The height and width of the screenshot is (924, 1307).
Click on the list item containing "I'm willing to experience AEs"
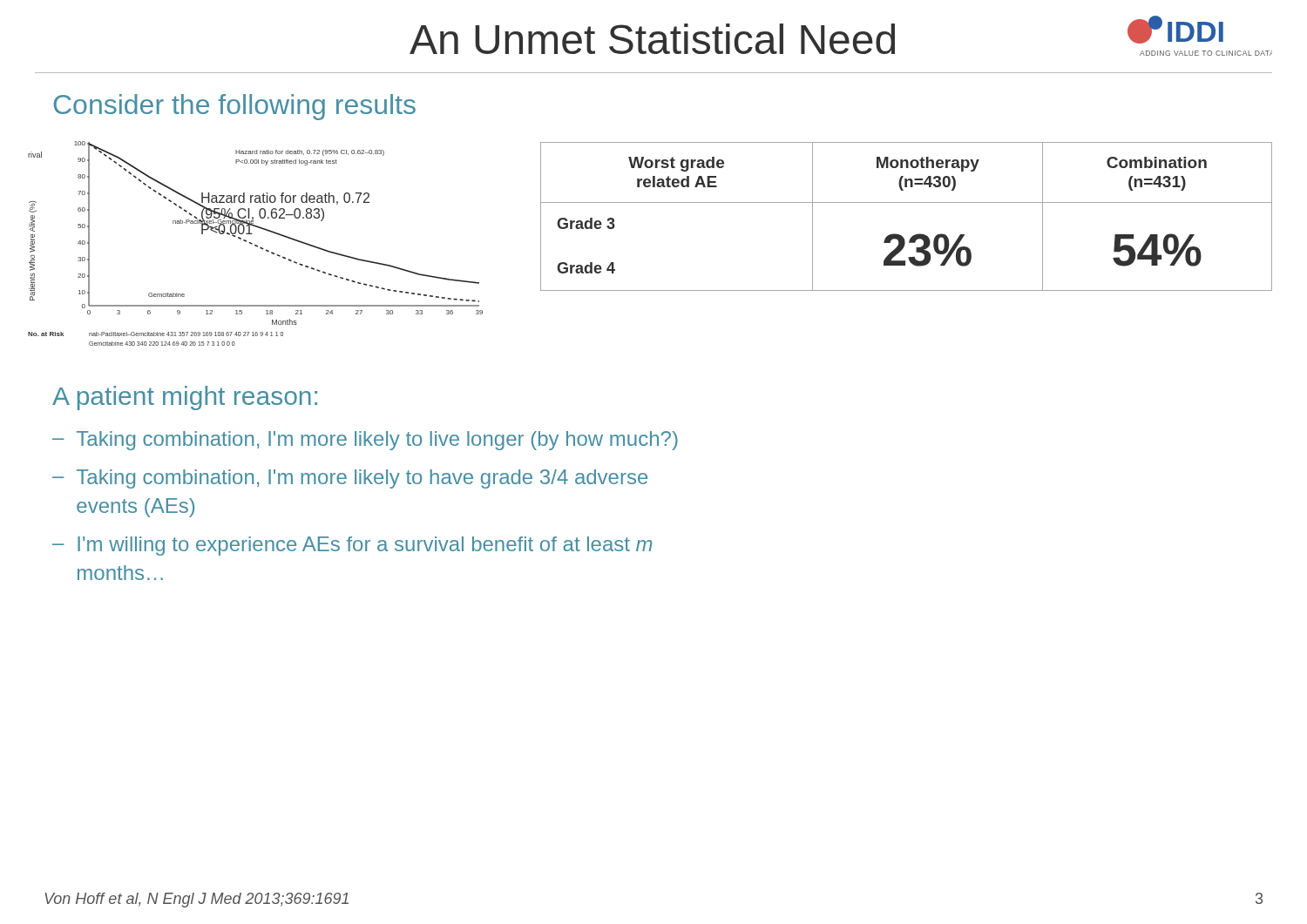click(x=365, y=559)
